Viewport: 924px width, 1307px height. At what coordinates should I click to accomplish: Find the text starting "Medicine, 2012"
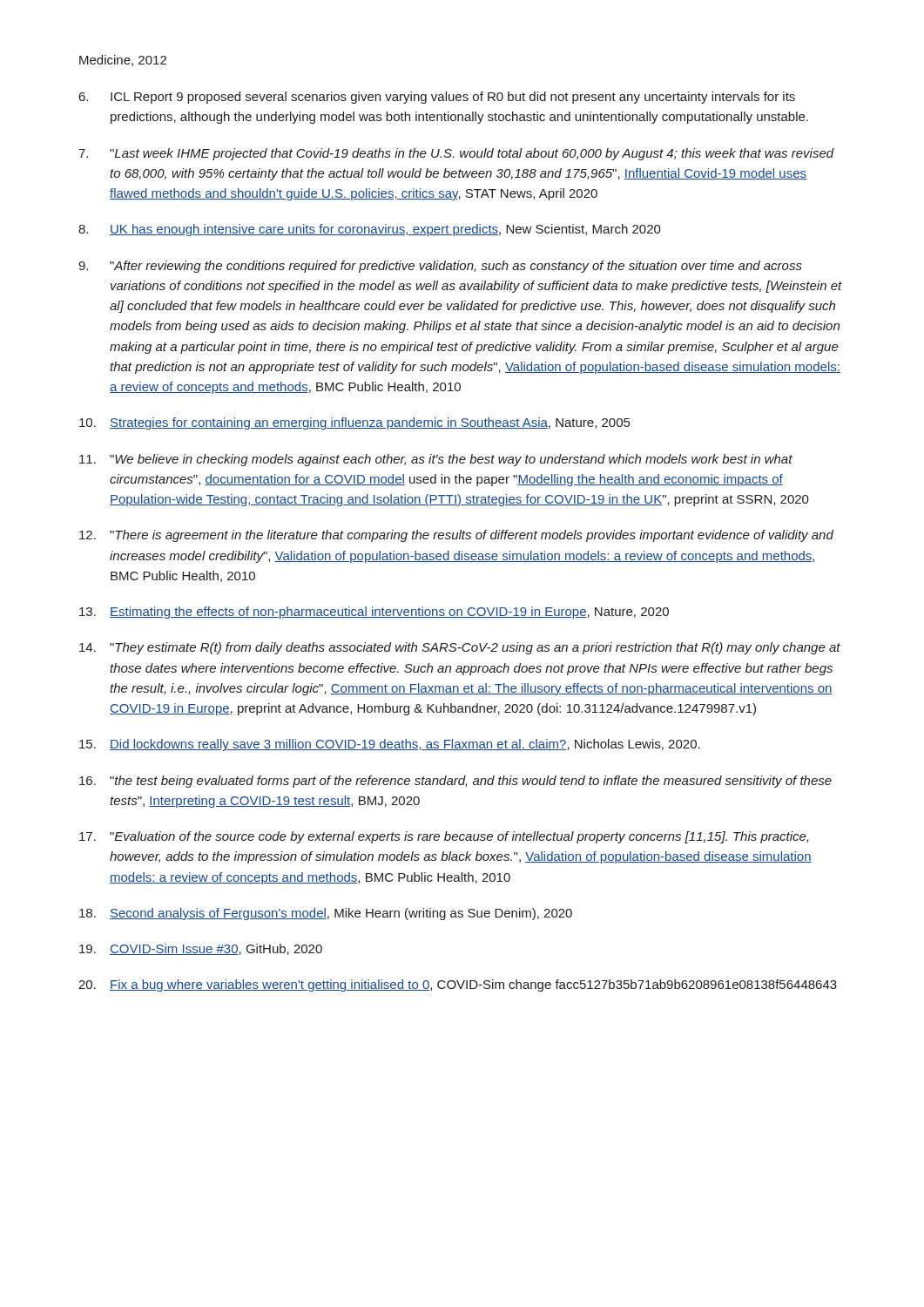click(x=123, y=60)
